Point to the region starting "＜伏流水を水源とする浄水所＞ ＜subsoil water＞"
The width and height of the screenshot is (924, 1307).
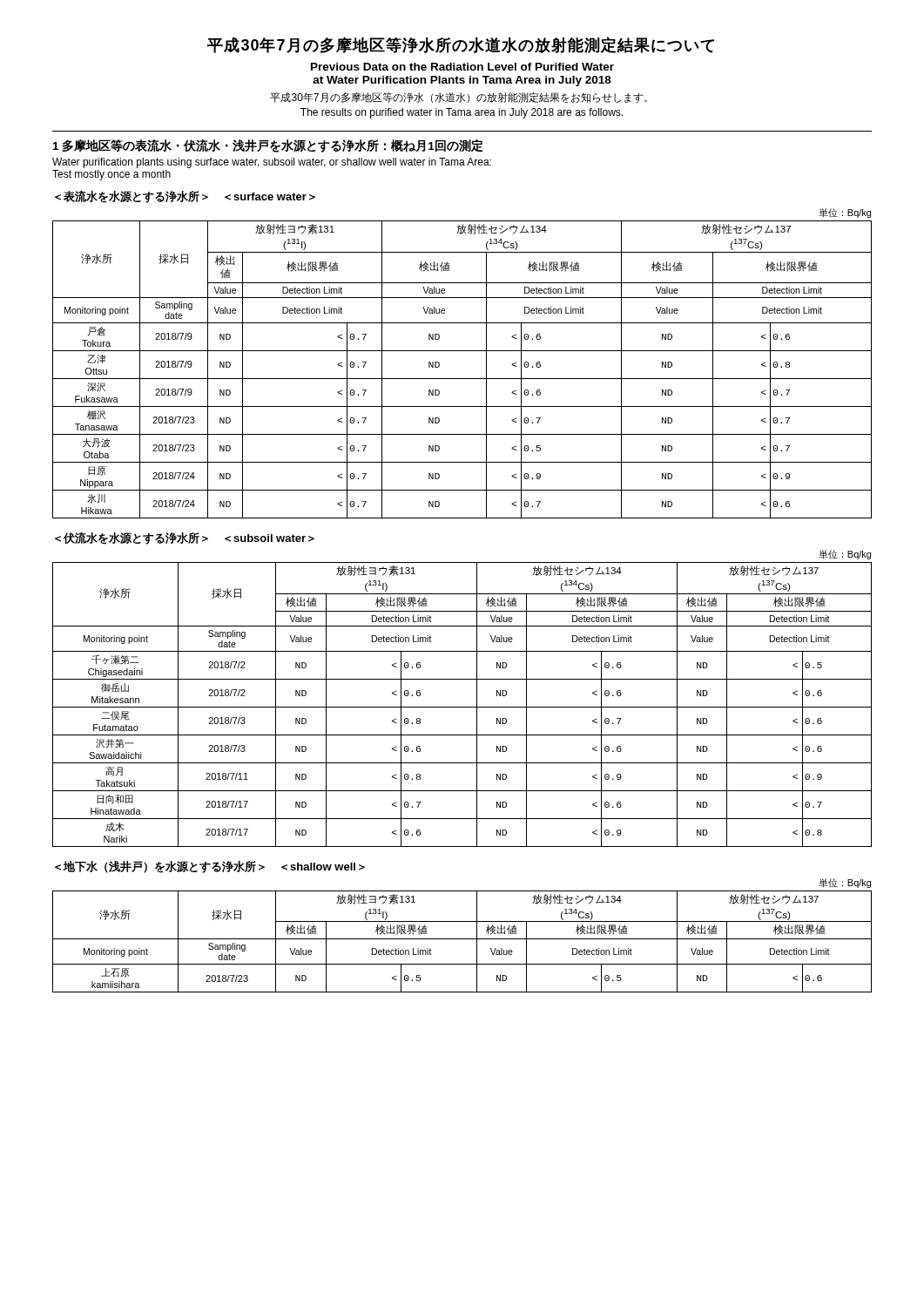click(185, 538)
